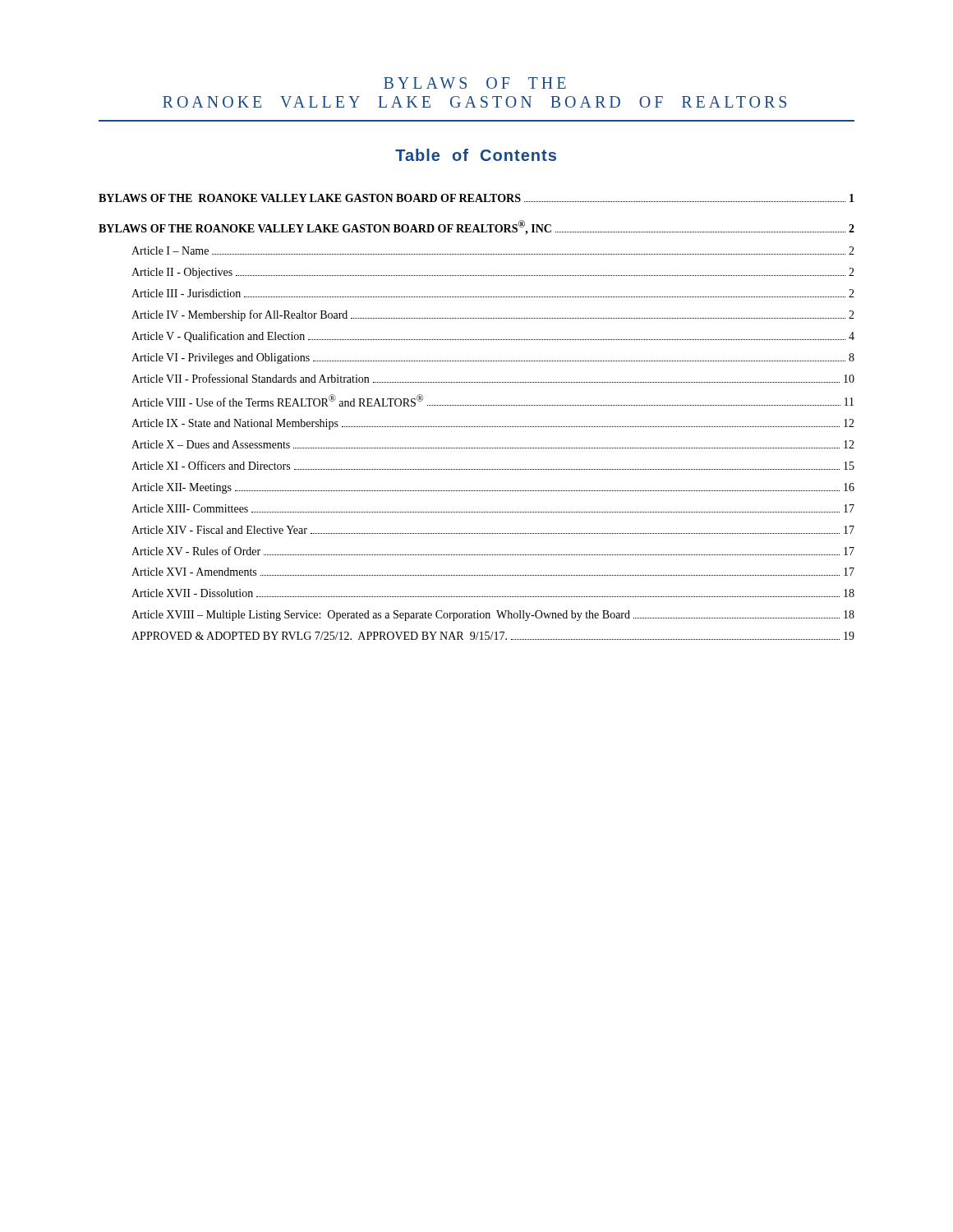This screenshot has width=953, height=1232.
Task: Click the passage that begins "Article IX - State and National Memberships"
Action: click(493, 424)
